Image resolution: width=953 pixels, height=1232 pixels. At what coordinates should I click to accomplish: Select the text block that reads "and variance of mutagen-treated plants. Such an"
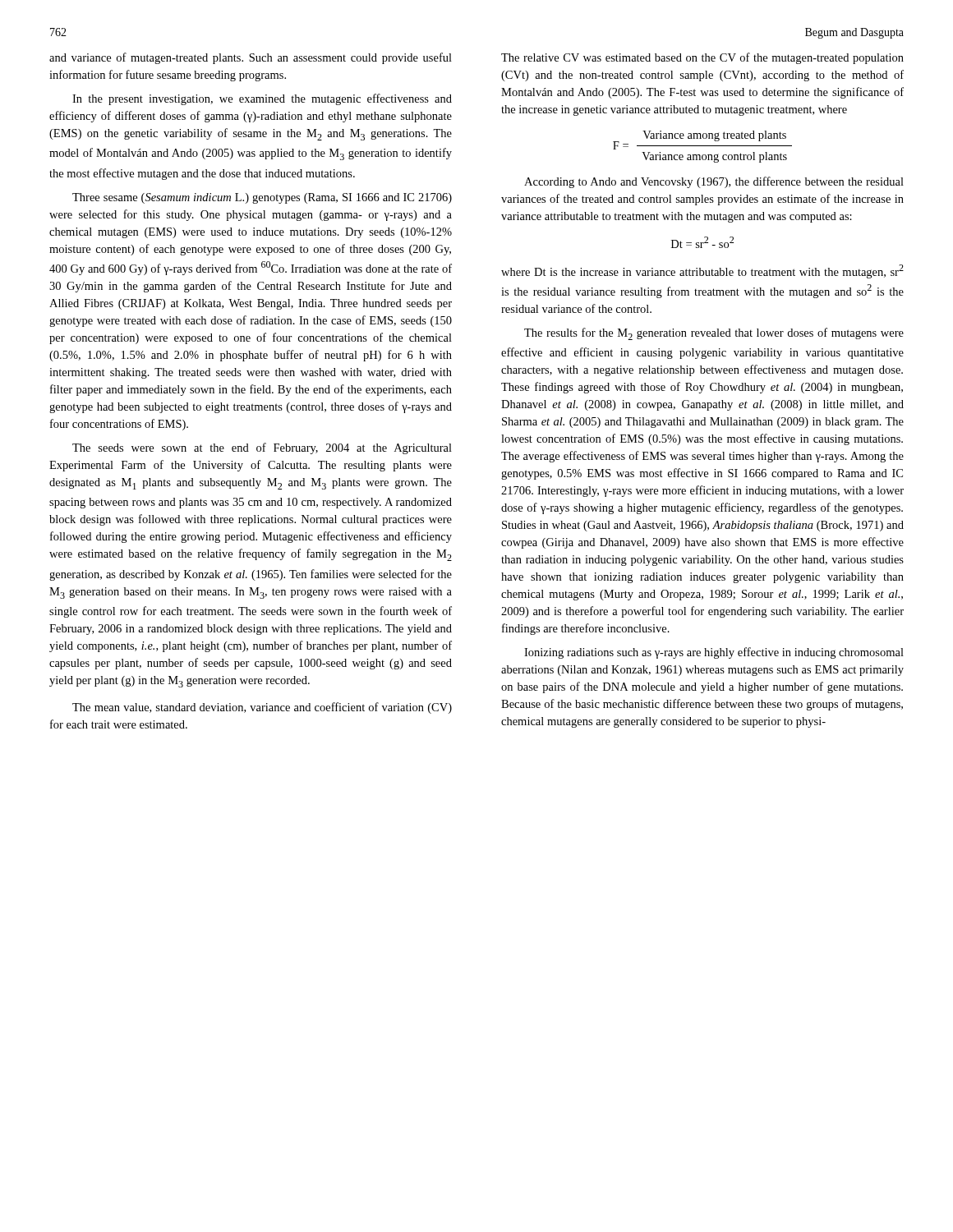coord(251,67)
